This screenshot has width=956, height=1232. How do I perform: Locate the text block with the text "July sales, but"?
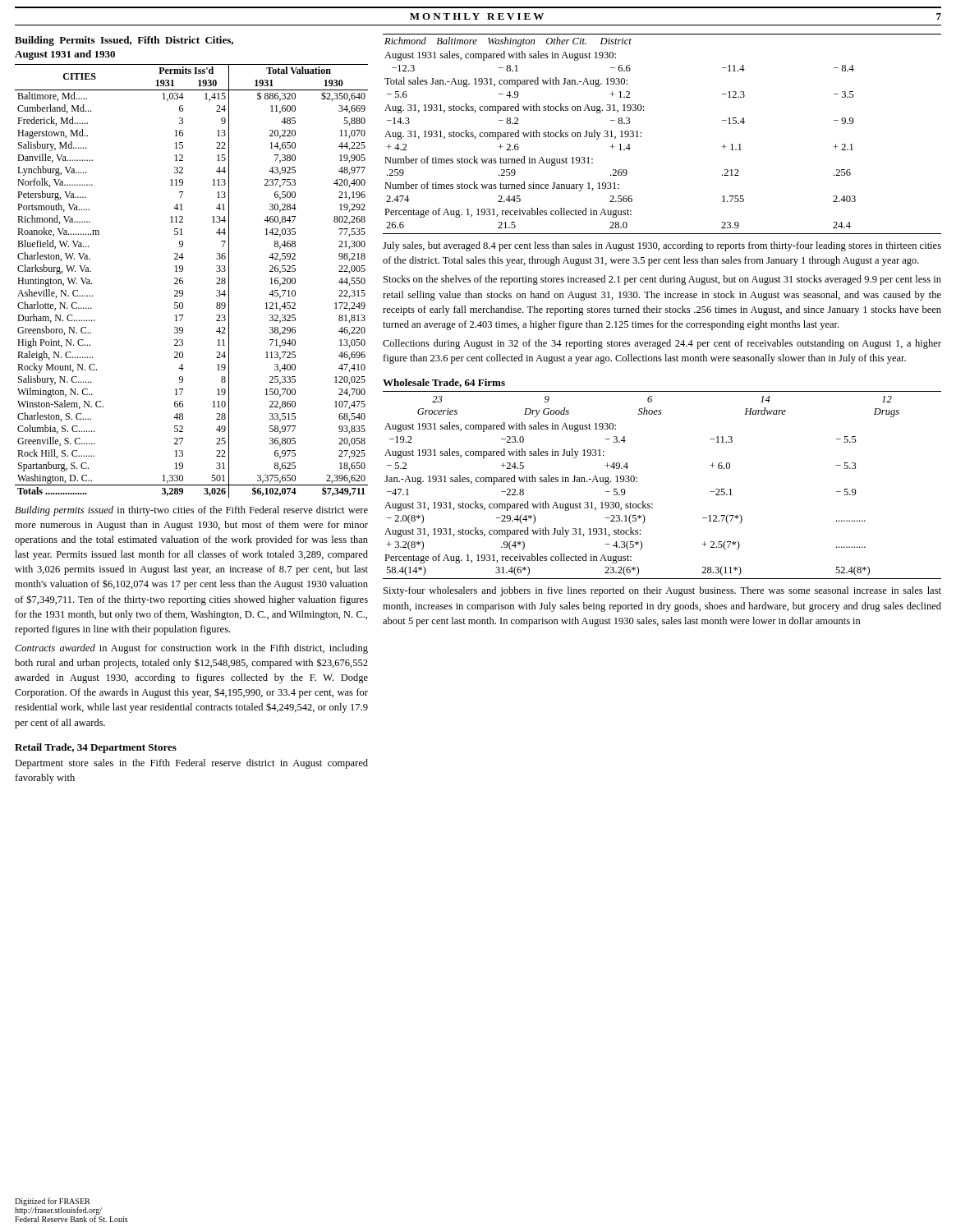[662, 253]
